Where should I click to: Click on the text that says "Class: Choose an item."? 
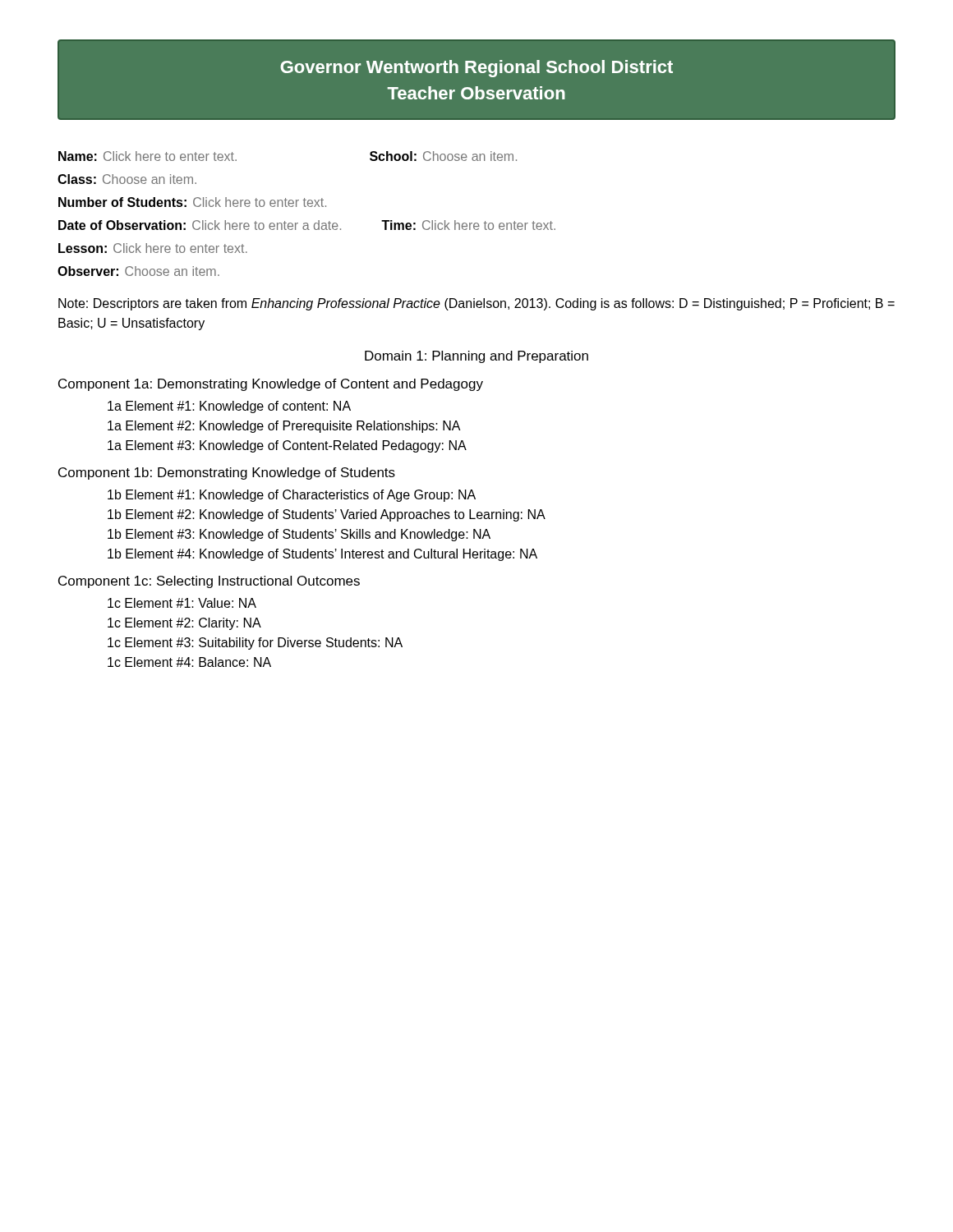(127, 179)
